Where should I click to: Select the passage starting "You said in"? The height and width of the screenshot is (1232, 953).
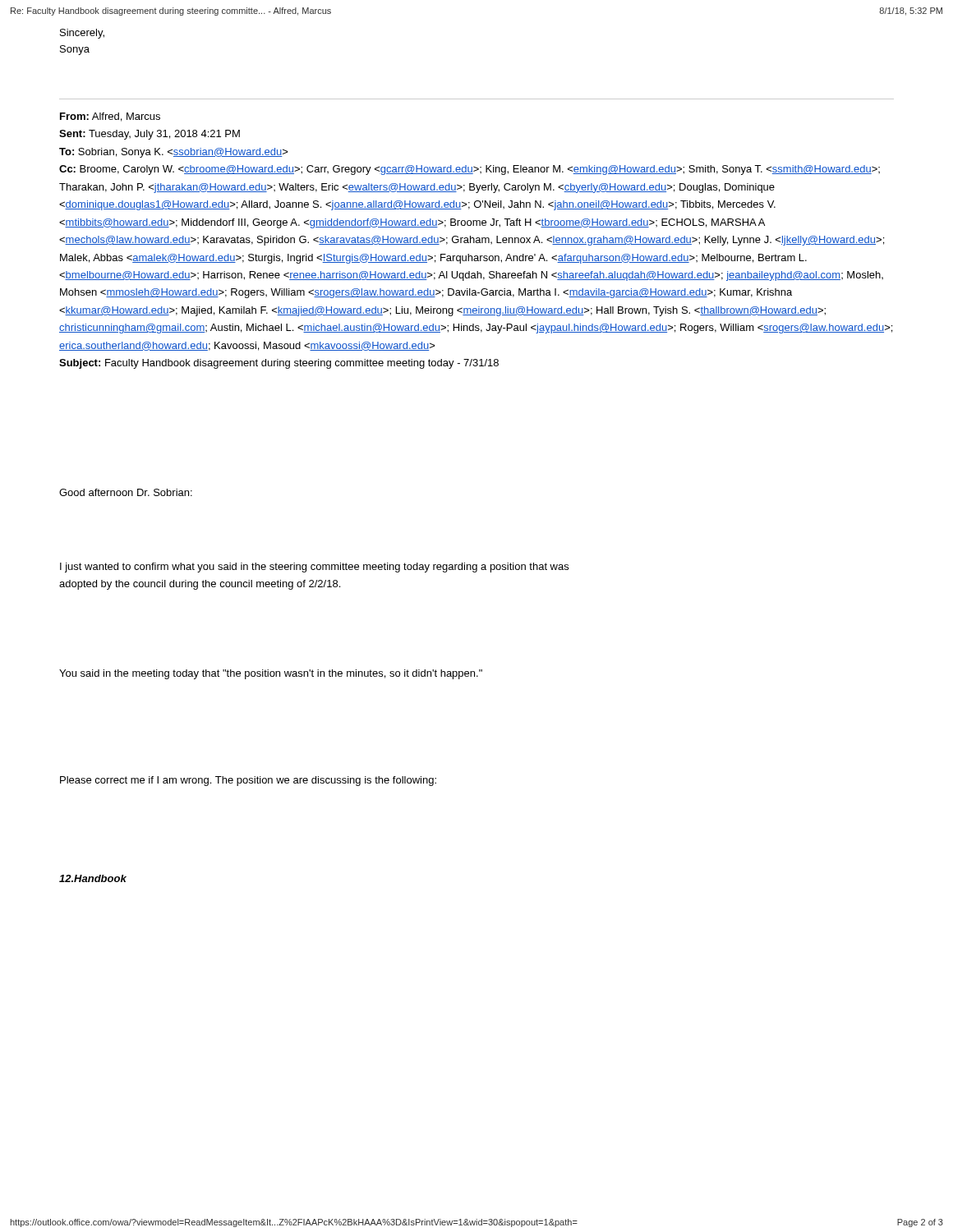click(x=271, y=673)
